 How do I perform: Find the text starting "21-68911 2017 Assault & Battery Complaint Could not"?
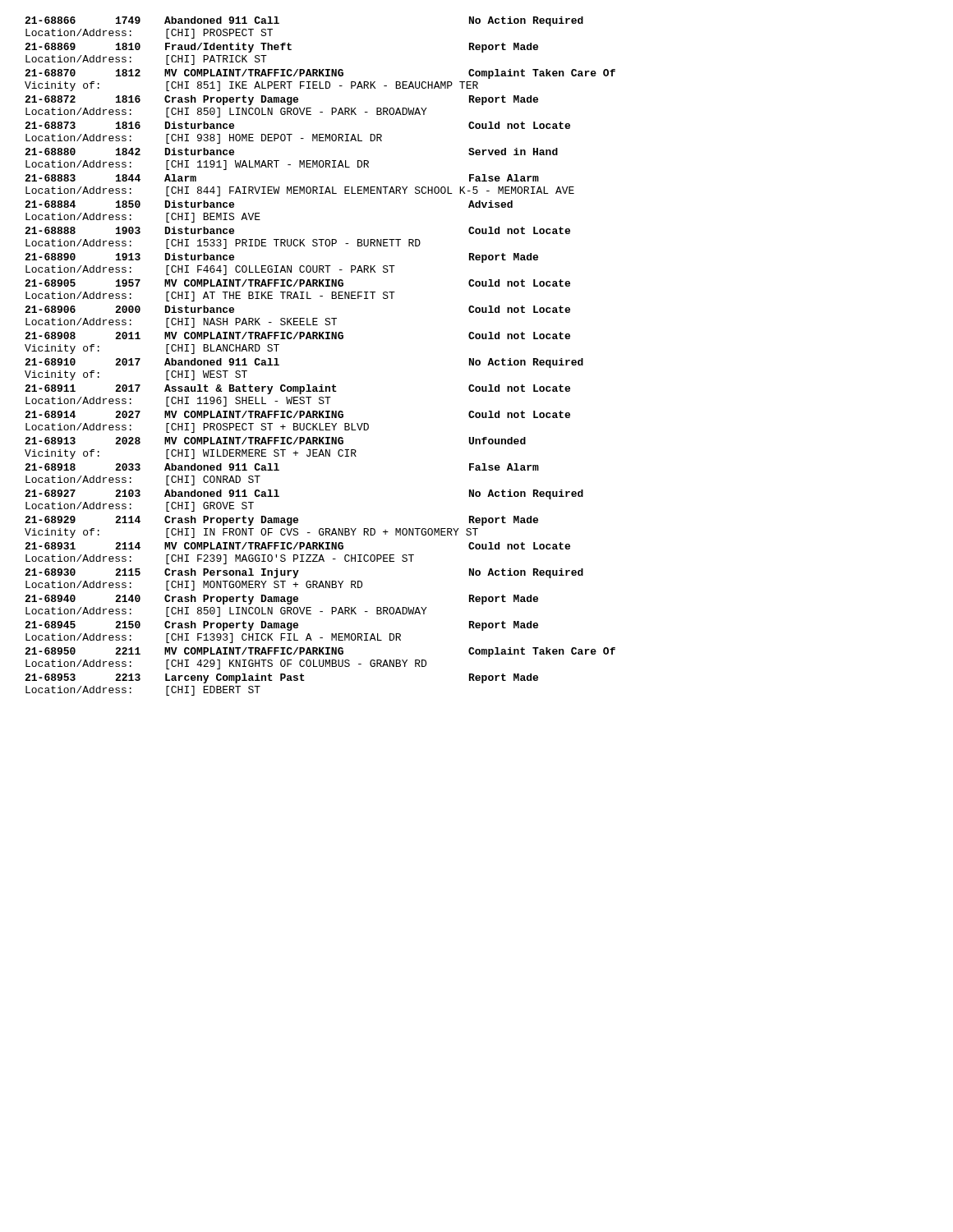(476, 395)
